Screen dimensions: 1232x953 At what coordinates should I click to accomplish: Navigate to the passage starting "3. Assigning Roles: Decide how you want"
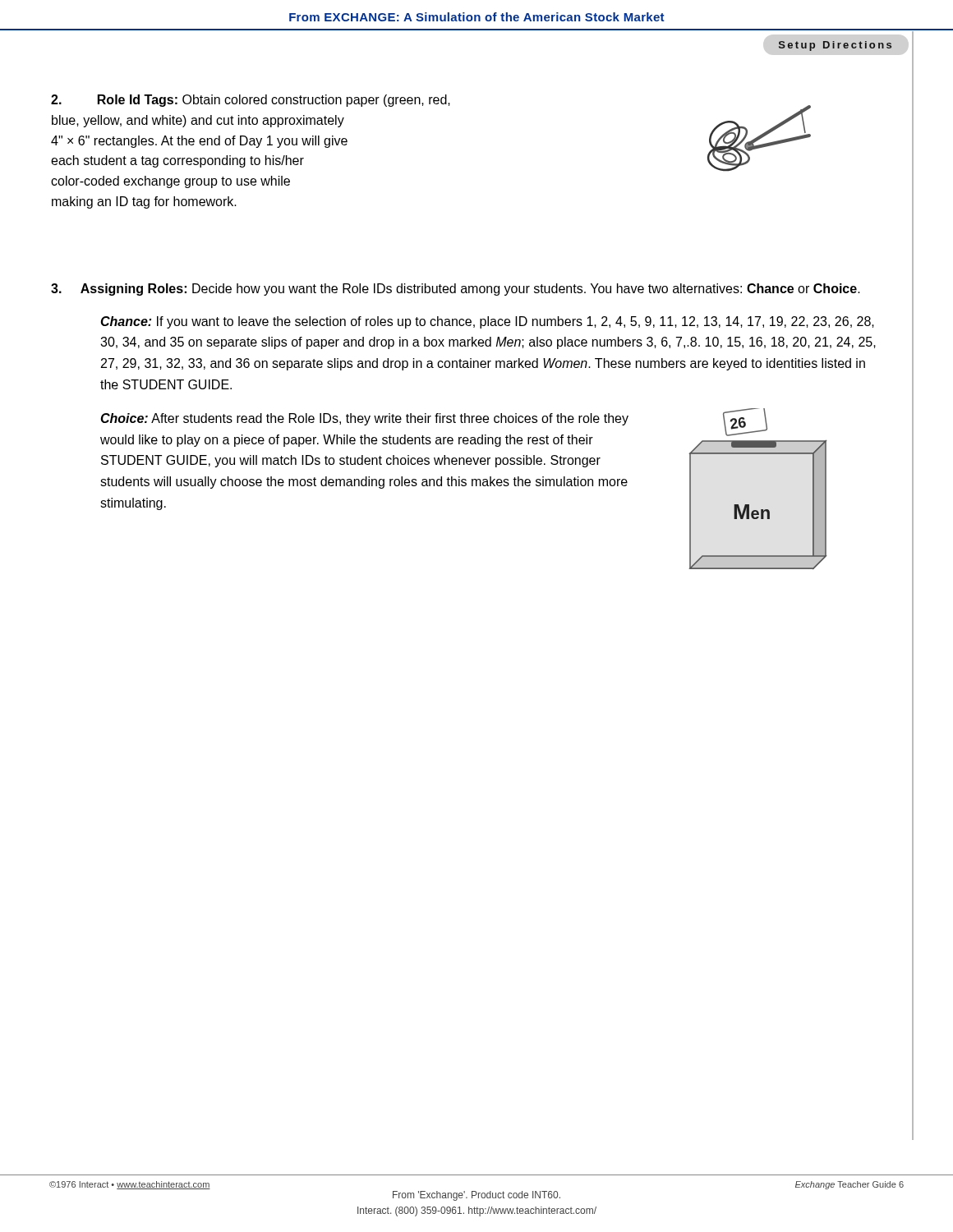(x=469, y=403)
